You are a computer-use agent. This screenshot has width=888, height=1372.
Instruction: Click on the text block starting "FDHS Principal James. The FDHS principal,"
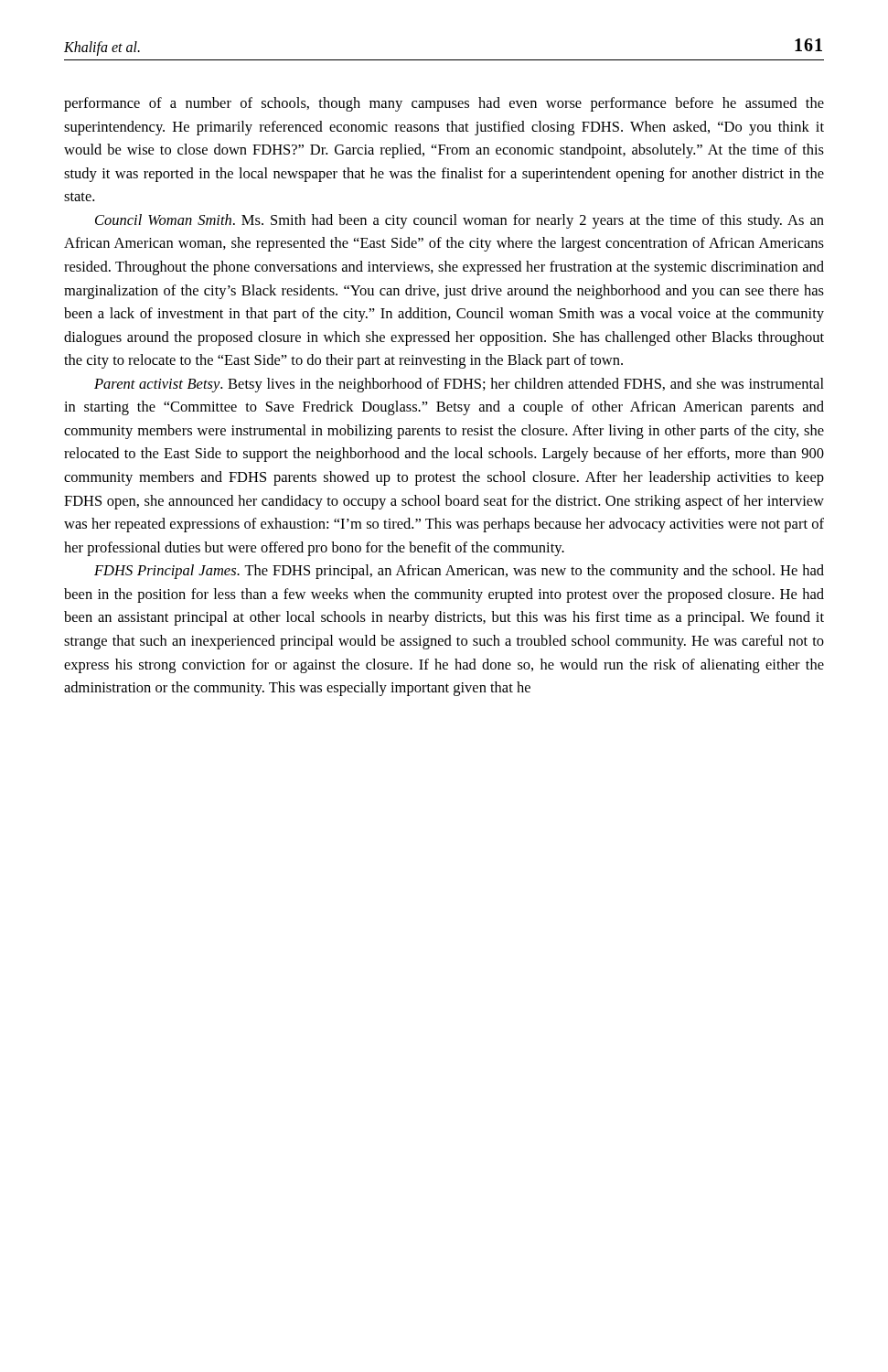click(x=444, y=629)
